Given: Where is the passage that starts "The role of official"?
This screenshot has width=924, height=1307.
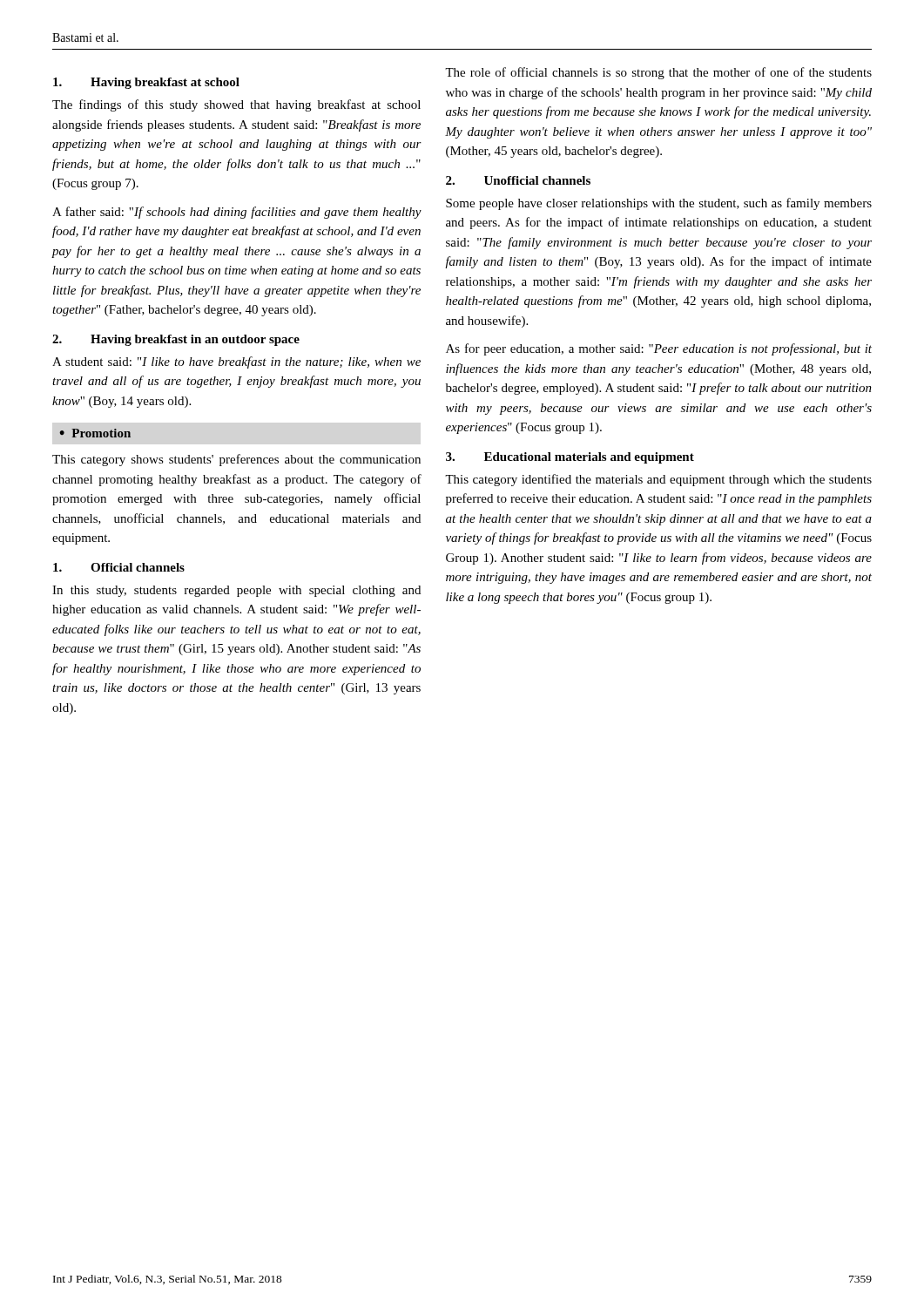Looking at the screenshot, I should coord(659,112).
